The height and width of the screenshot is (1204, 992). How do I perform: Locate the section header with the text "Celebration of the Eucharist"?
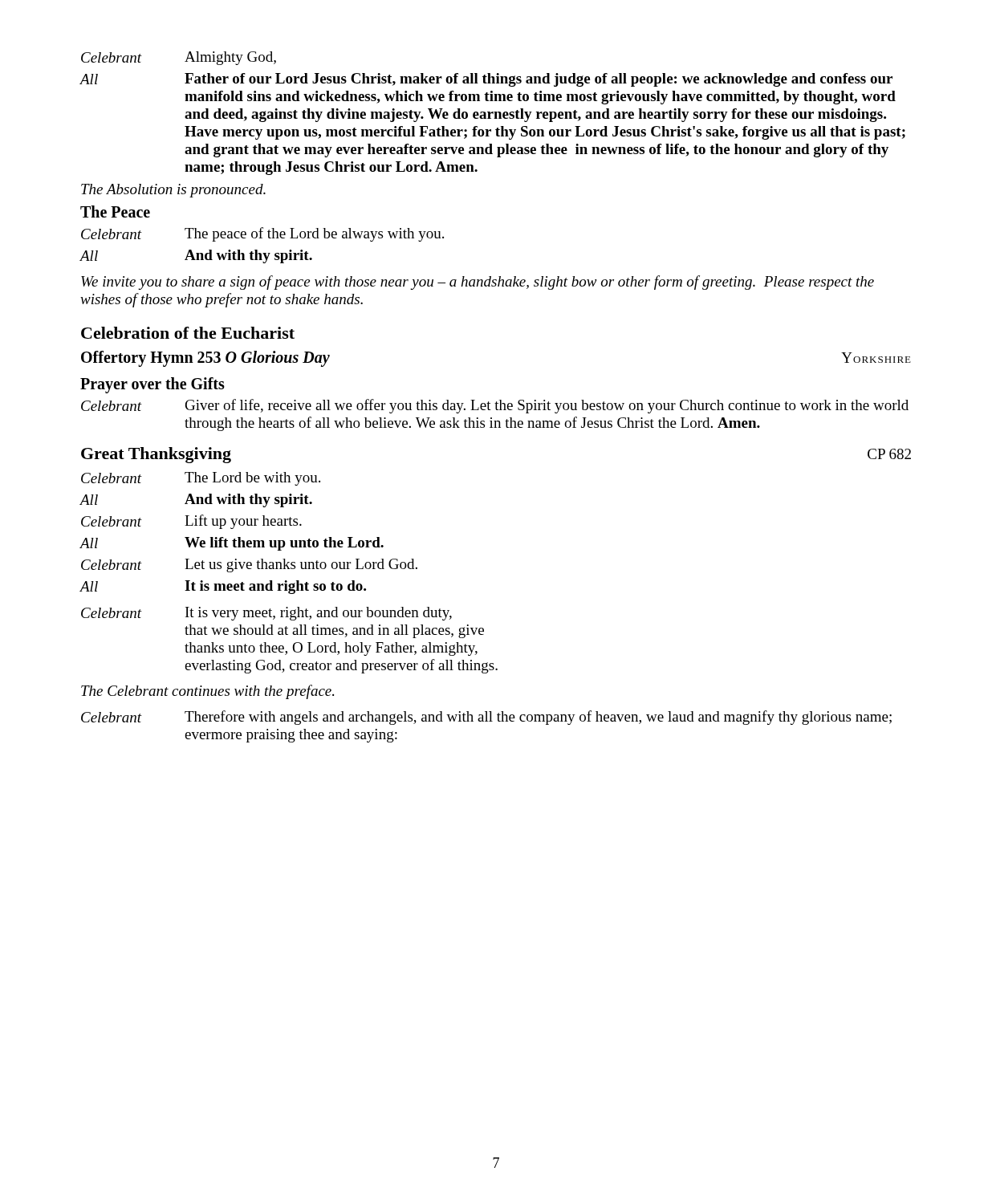(x=187, y=333)
